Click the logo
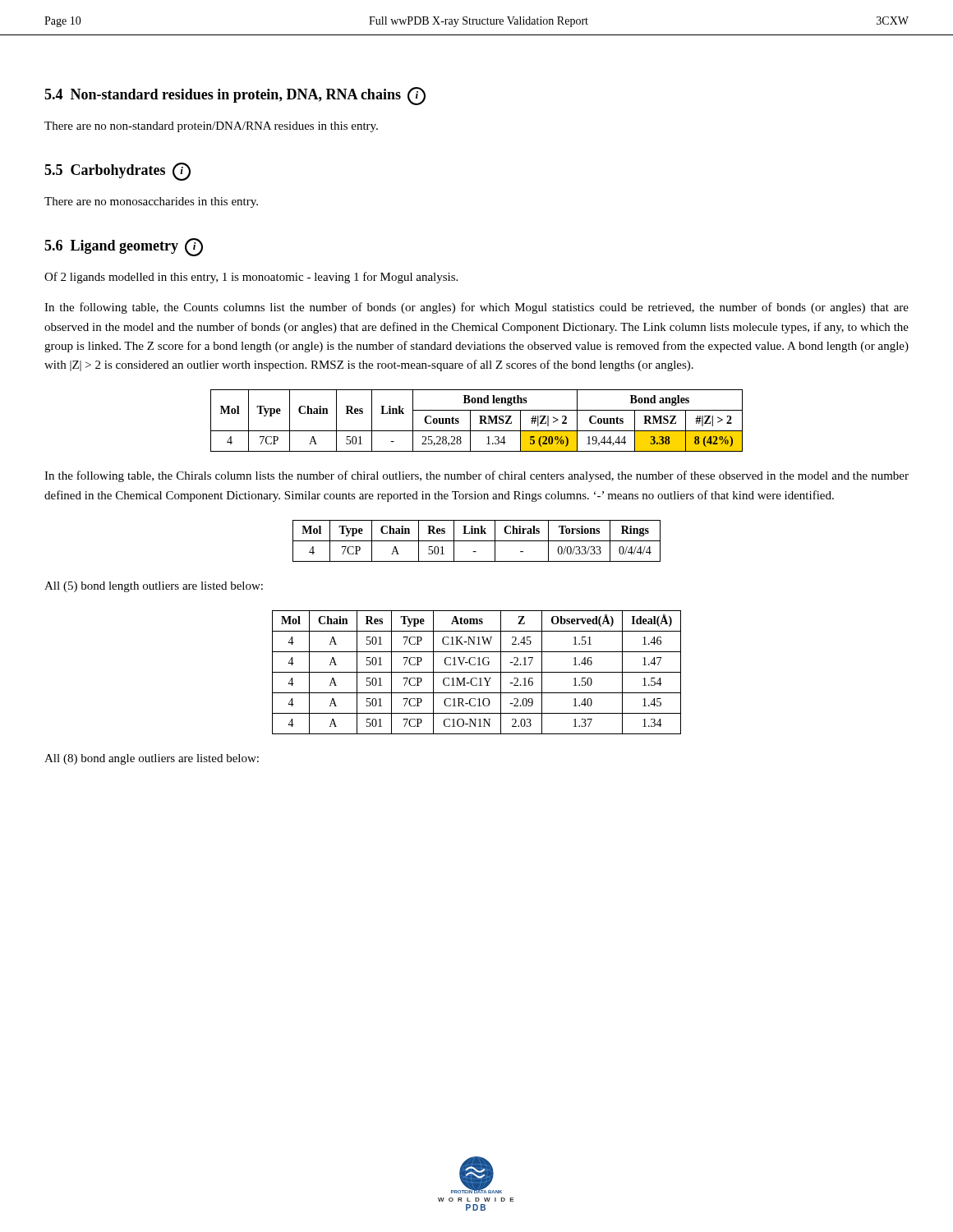953x1232 pixels. tap(476, 1183)
